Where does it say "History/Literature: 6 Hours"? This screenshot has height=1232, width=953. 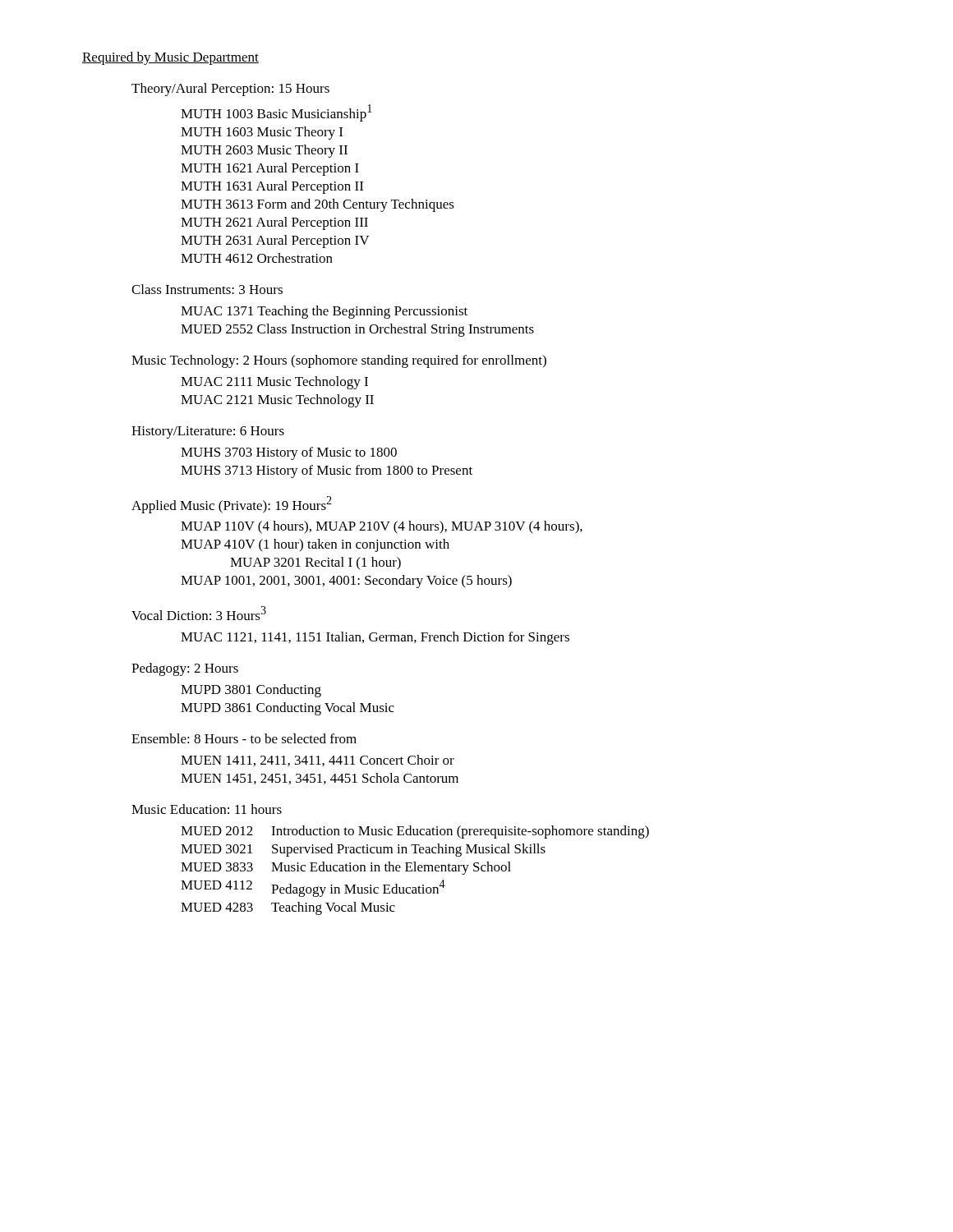click(208, 431)
